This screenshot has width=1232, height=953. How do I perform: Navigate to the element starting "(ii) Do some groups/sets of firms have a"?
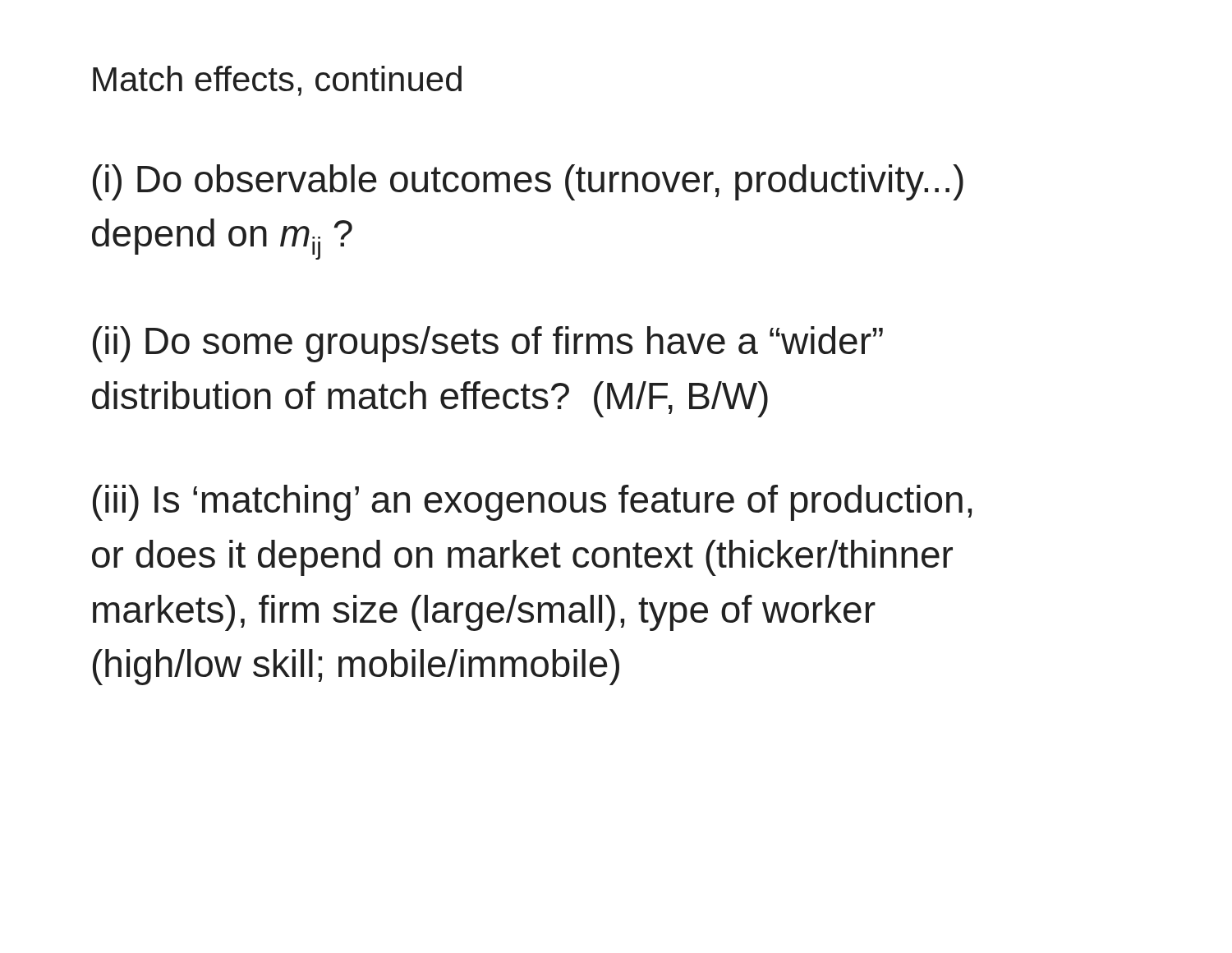487,368
